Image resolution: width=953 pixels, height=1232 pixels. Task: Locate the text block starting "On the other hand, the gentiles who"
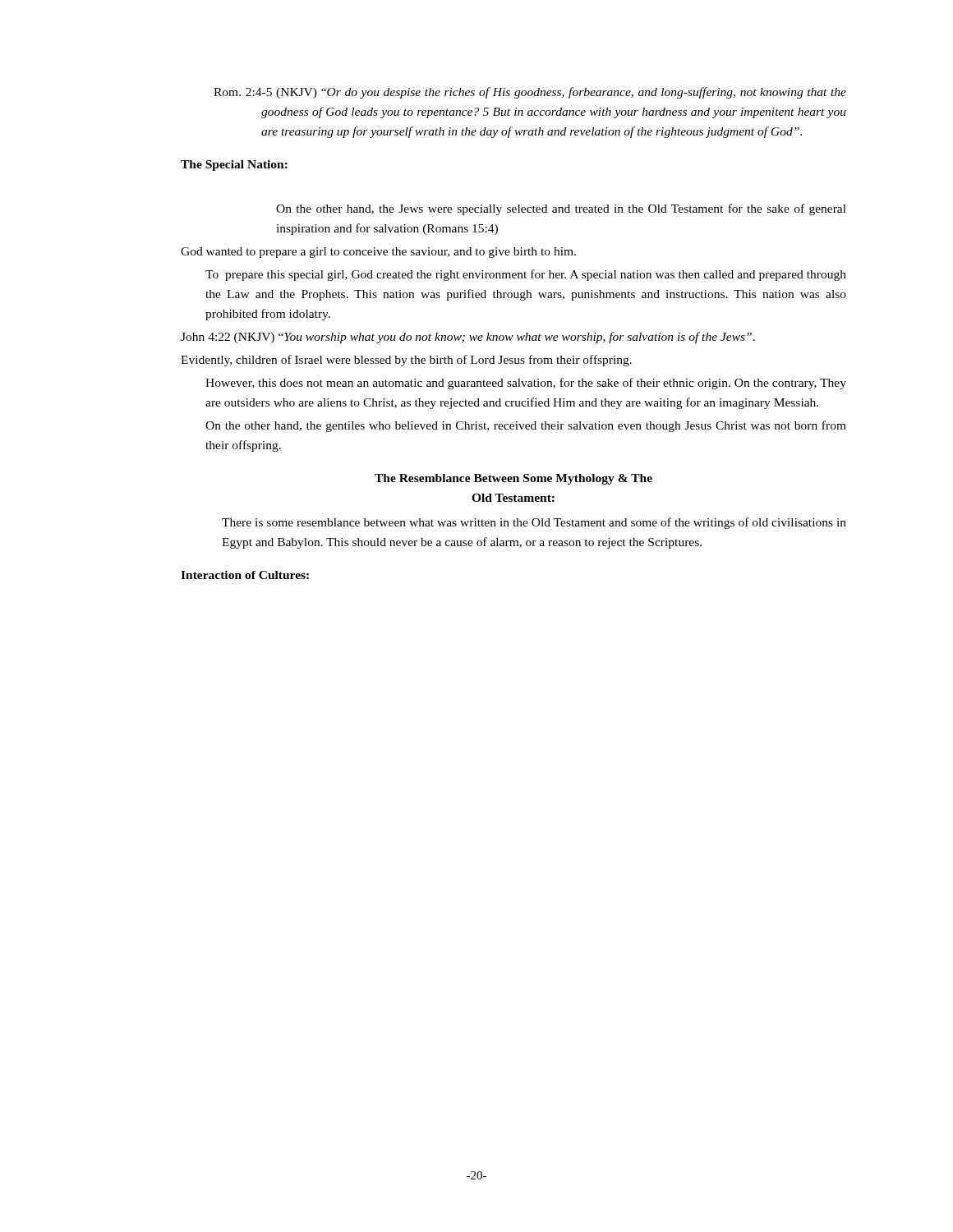[x=513, y=436]
